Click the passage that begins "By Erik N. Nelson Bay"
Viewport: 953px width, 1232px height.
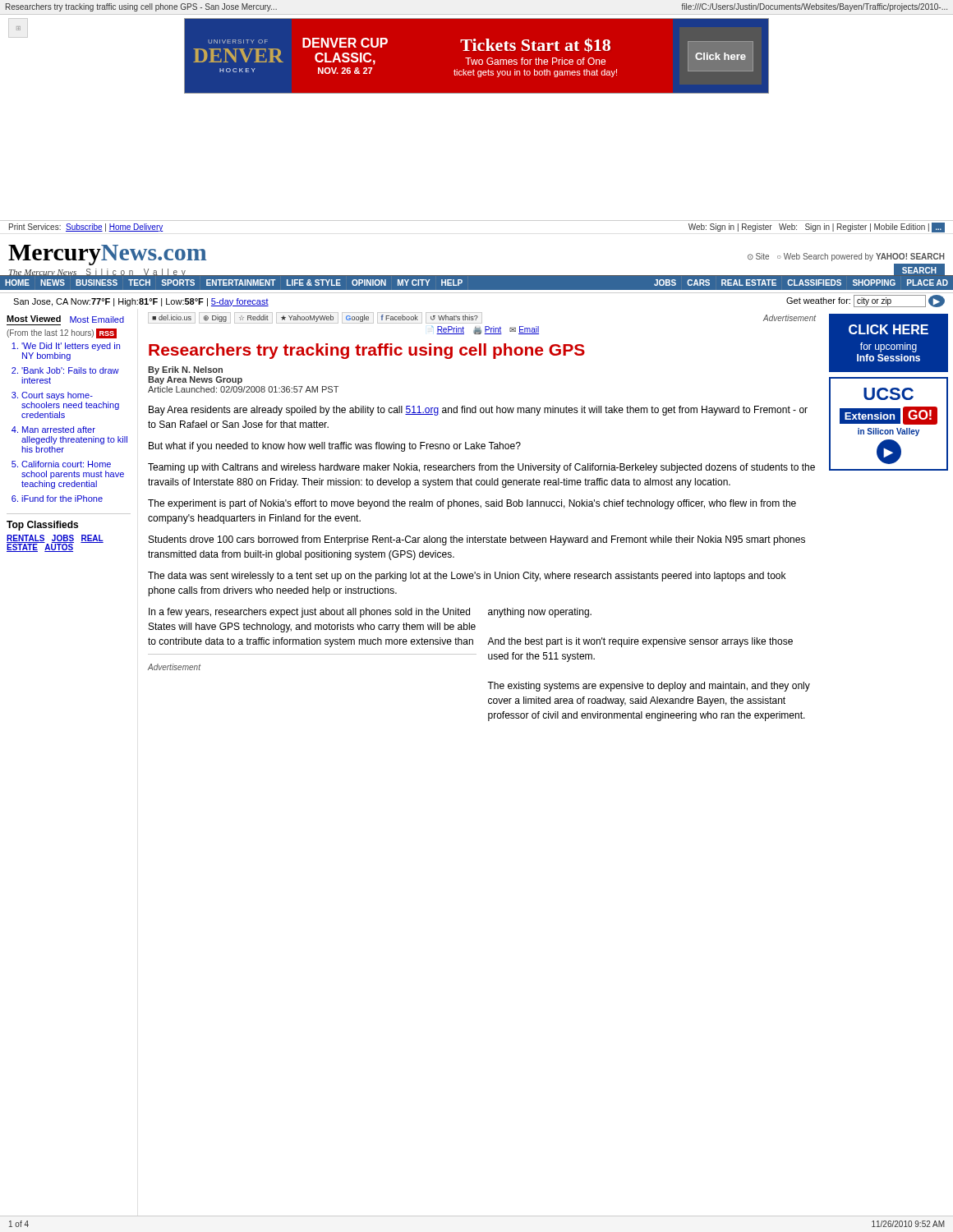click(243, 380)
